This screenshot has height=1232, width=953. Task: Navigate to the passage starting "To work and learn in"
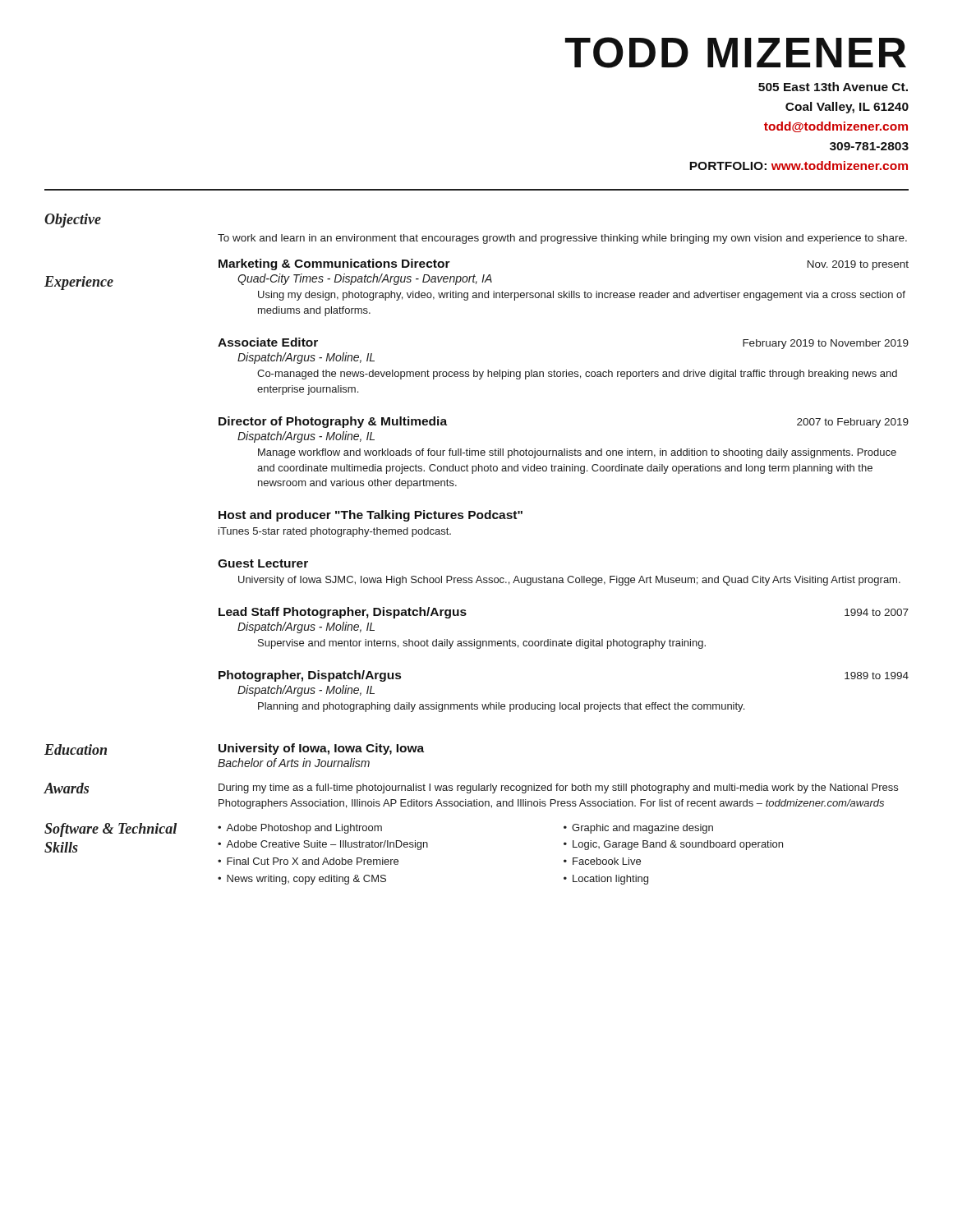click(x=563, y=228)
